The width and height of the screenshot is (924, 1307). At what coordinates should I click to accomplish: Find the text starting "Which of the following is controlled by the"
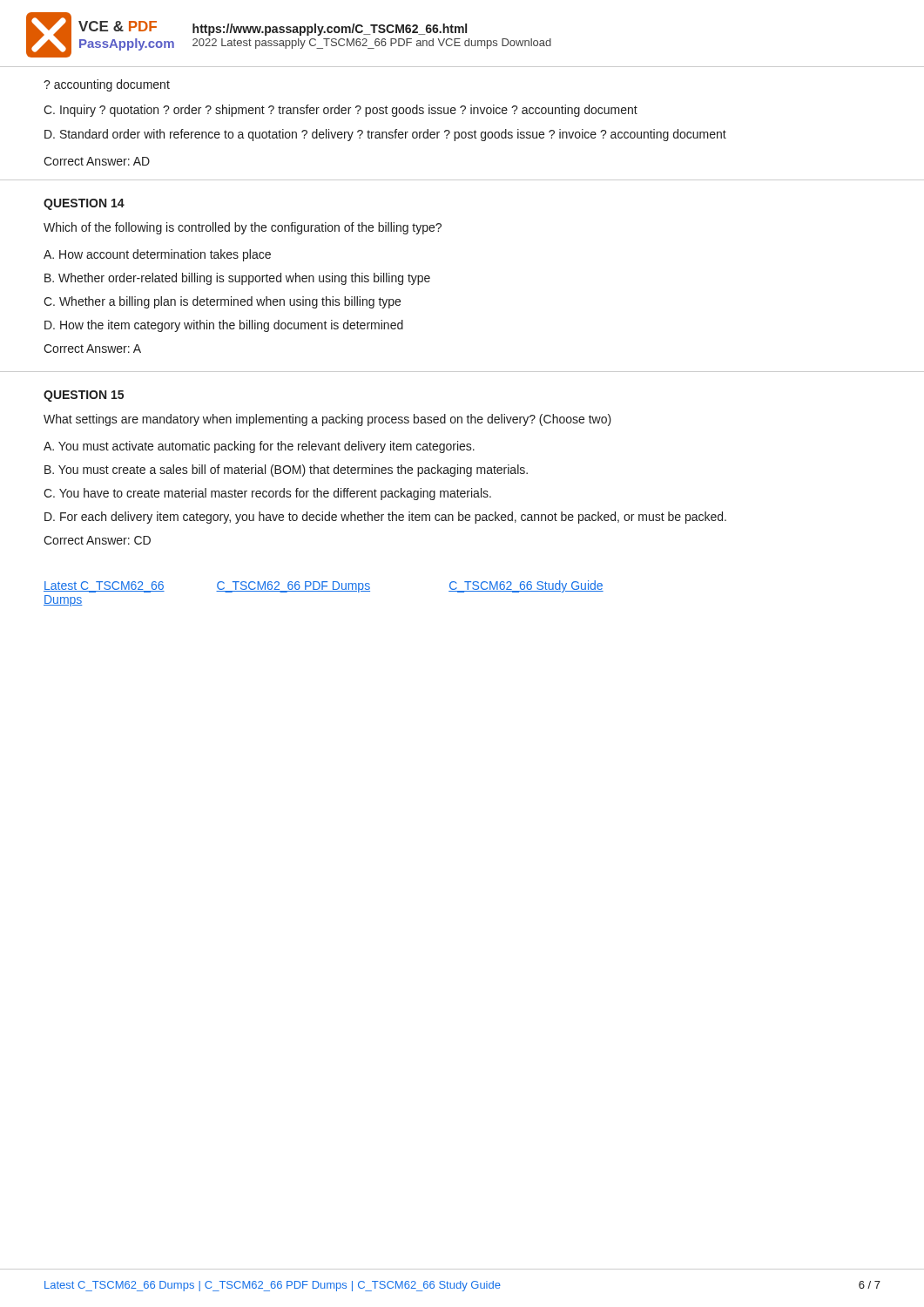[x=243, y=227]
